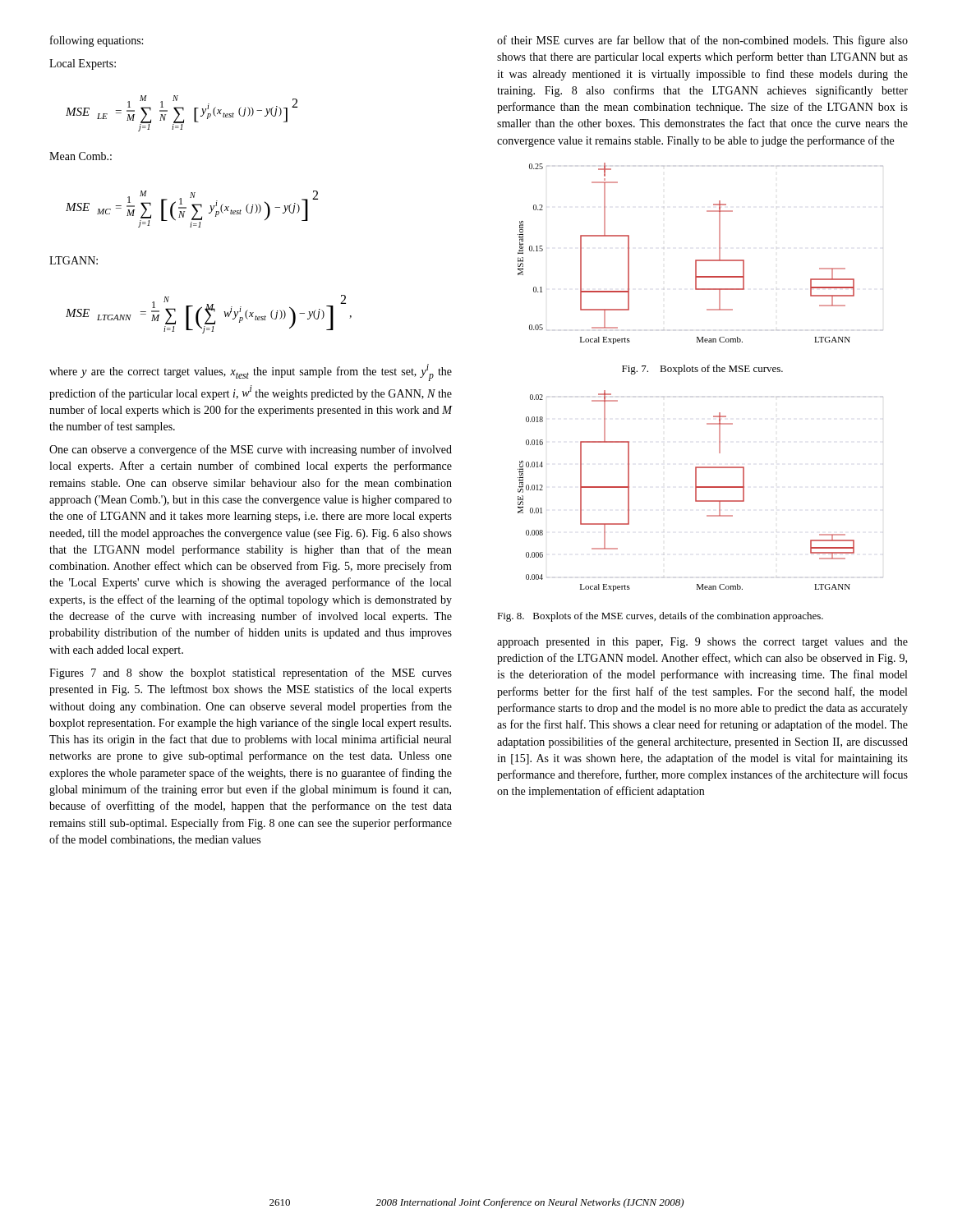Locate the text block starting "Local Experts:"
This screenshot has height=1232, width=953.
(x=83, y=64)
